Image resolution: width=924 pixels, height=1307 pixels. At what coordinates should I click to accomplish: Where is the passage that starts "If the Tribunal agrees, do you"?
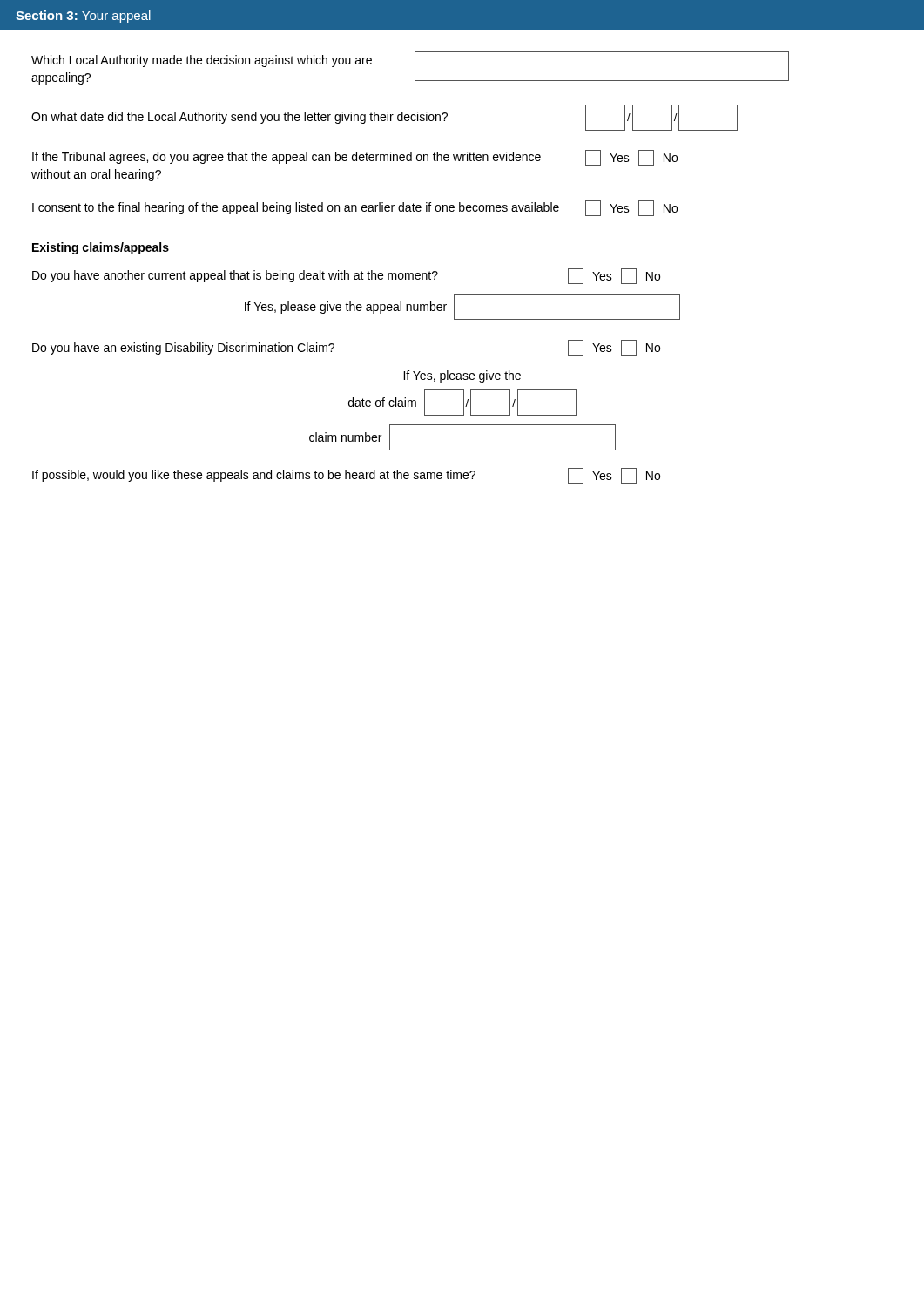355,165
